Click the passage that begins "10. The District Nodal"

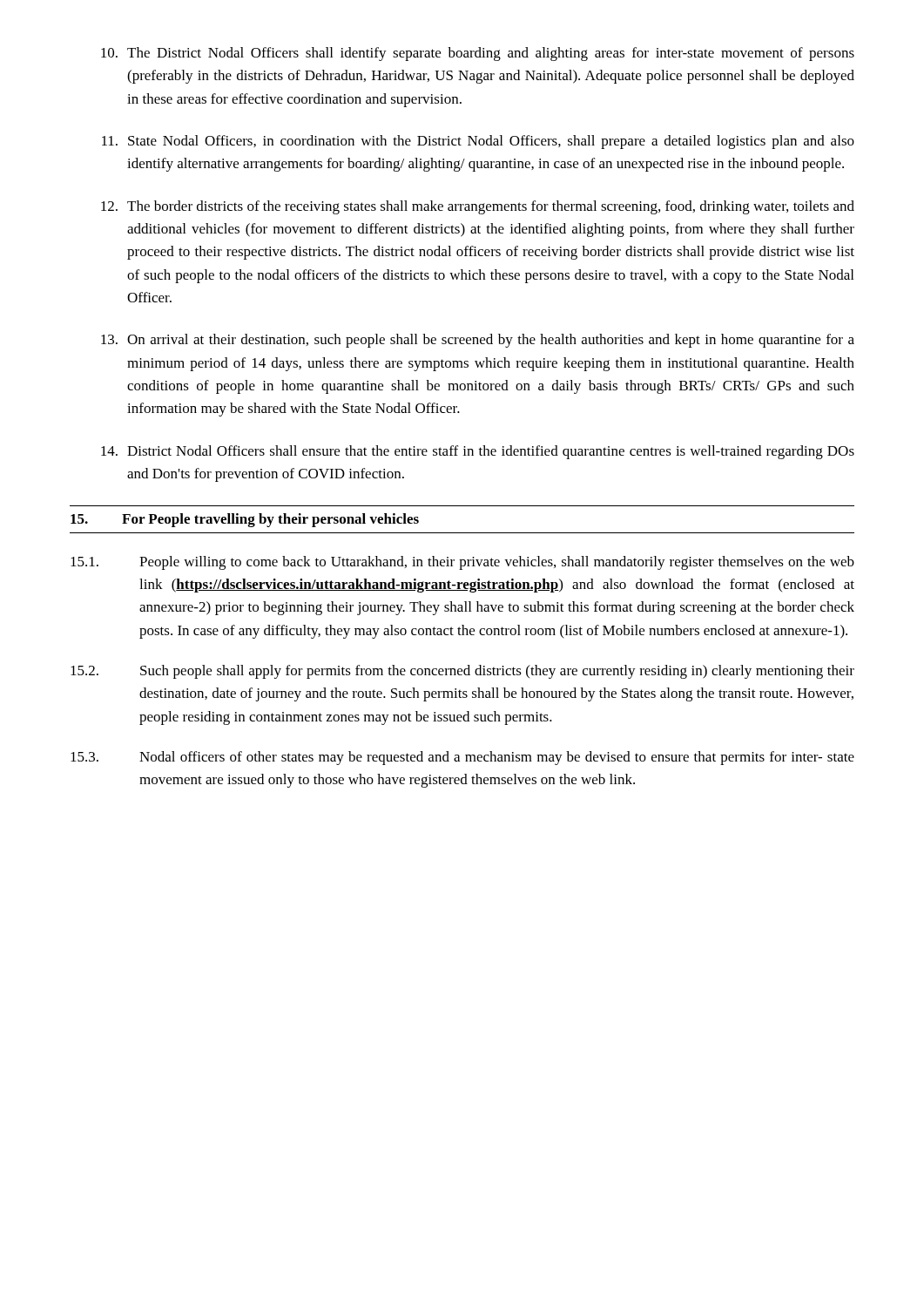tap(462, 76)
